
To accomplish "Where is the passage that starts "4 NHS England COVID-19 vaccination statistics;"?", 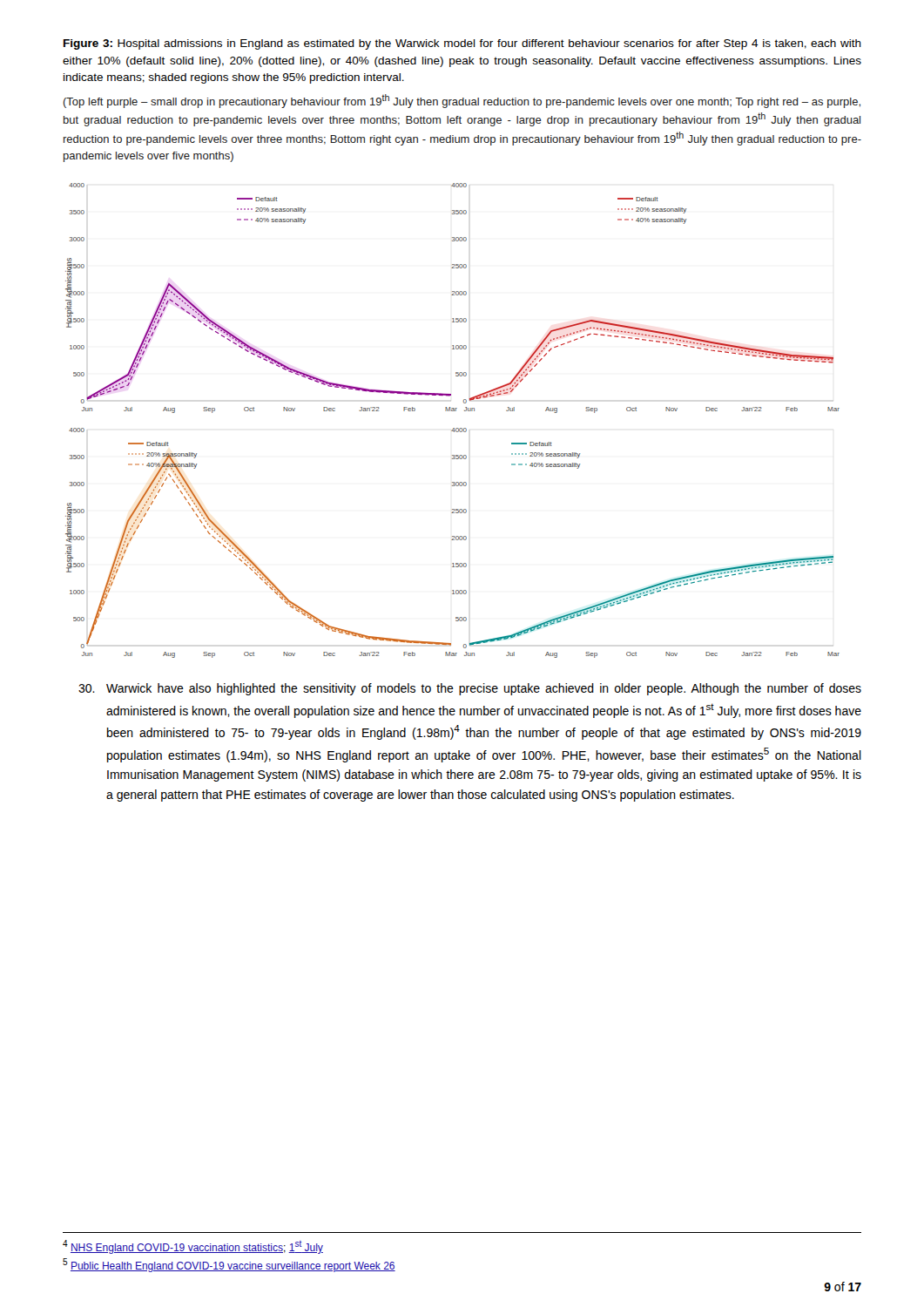I will click(x=193, y=1246).
